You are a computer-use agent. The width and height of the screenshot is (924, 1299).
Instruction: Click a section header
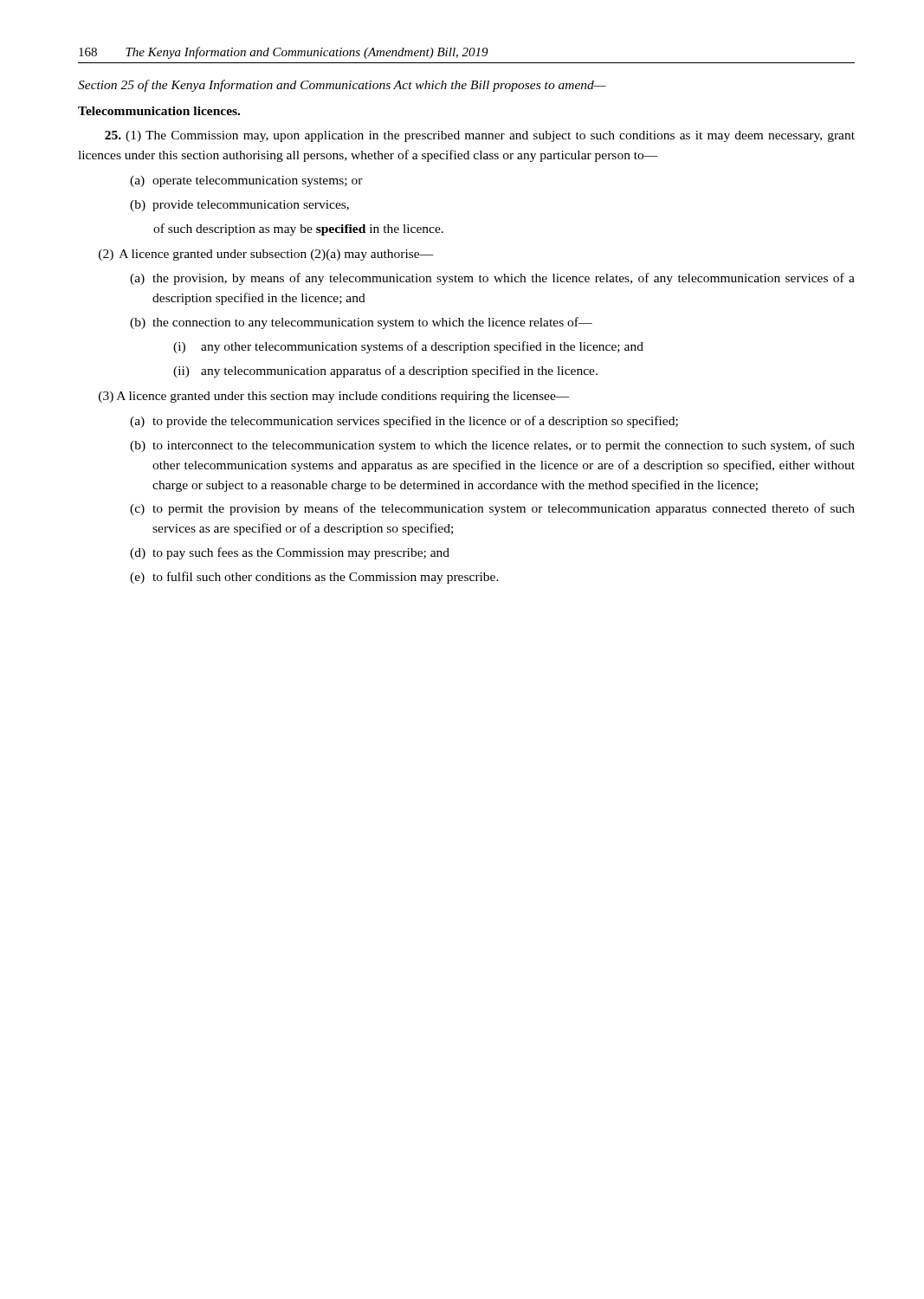[x=159, y=111]
